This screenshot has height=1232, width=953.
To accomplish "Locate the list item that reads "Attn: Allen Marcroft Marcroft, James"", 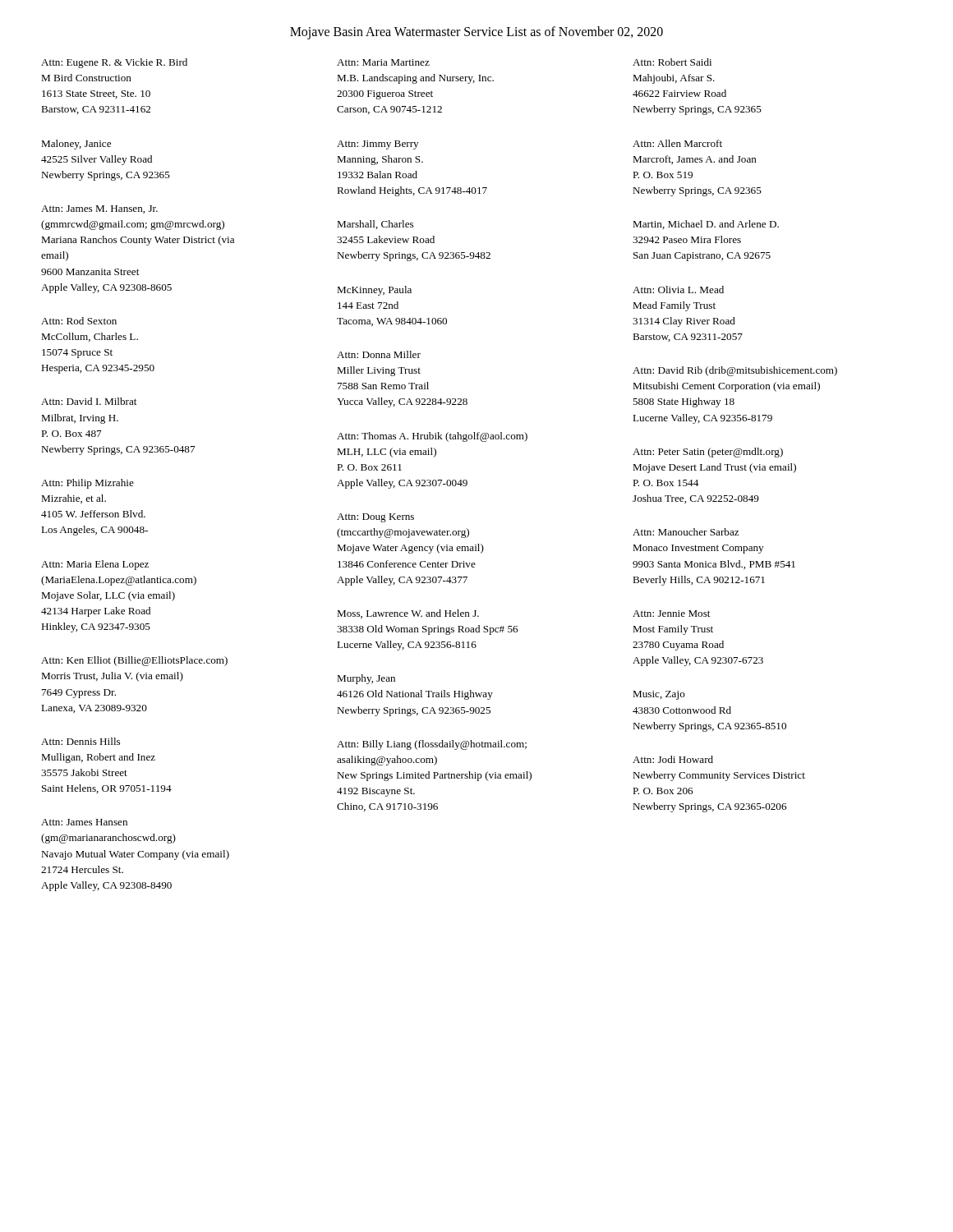I will (x=677, y=143).
